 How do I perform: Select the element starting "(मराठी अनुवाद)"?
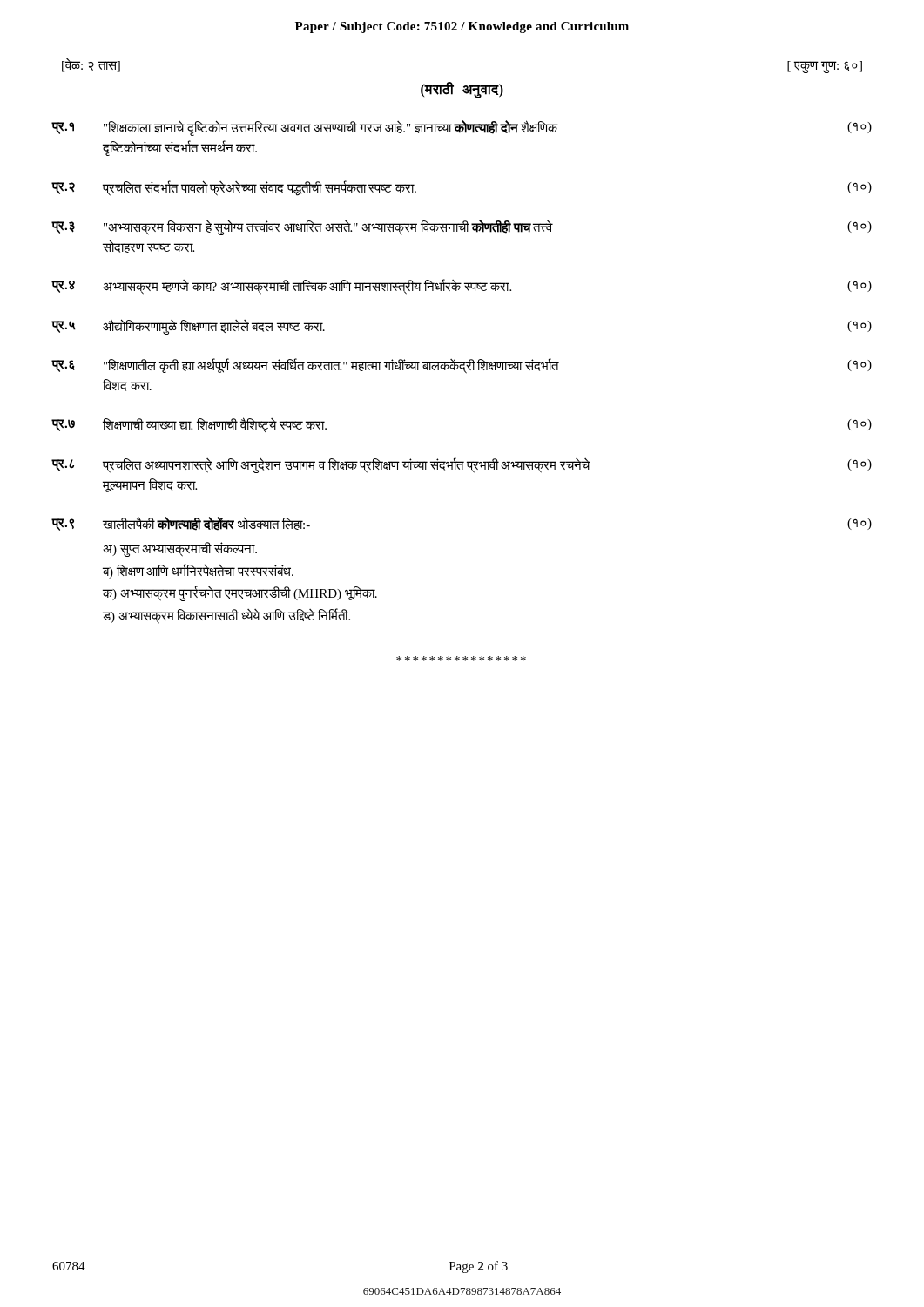(x=462, y=89)
